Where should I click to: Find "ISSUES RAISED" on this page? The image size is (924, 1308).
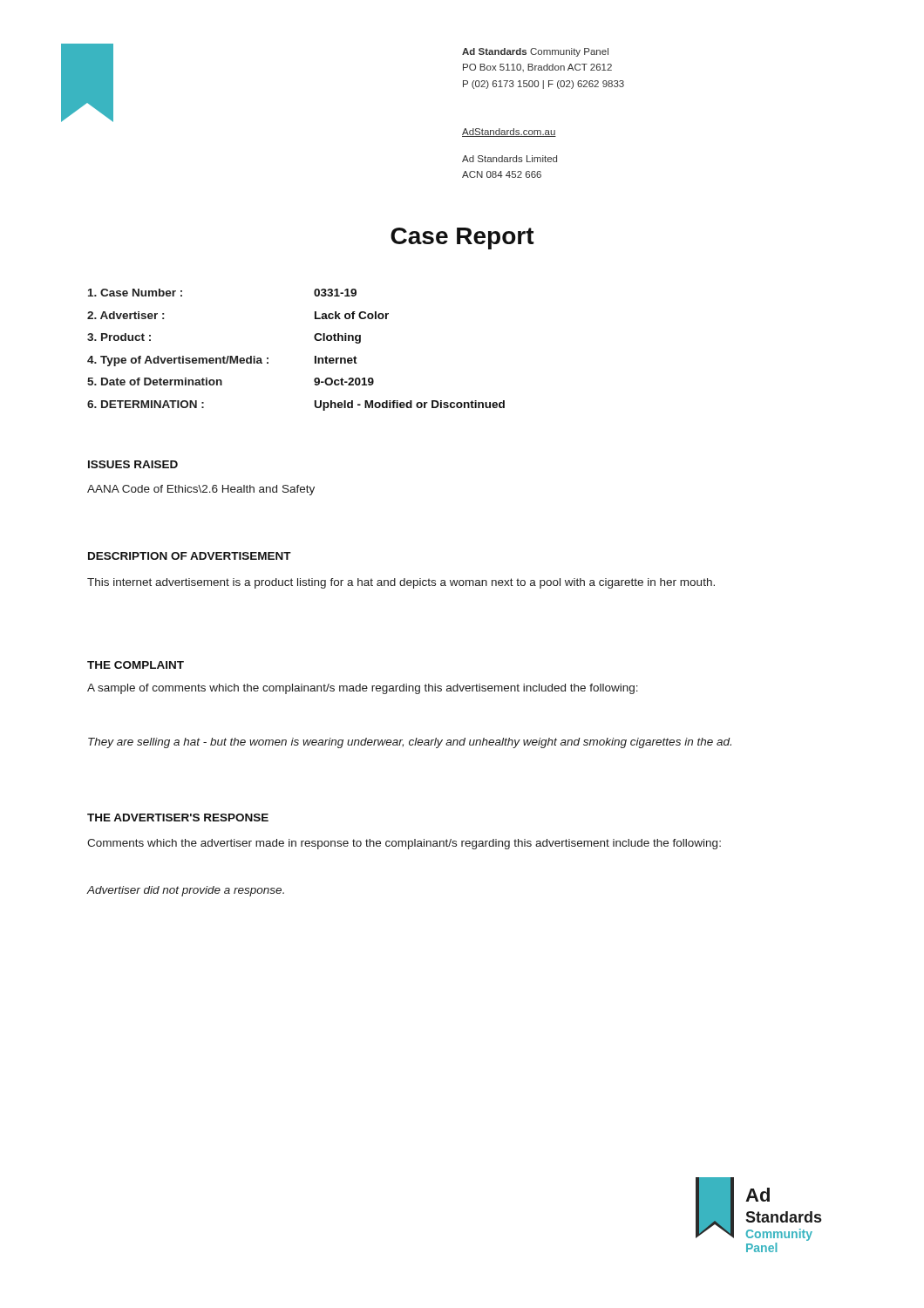point(133,464)
